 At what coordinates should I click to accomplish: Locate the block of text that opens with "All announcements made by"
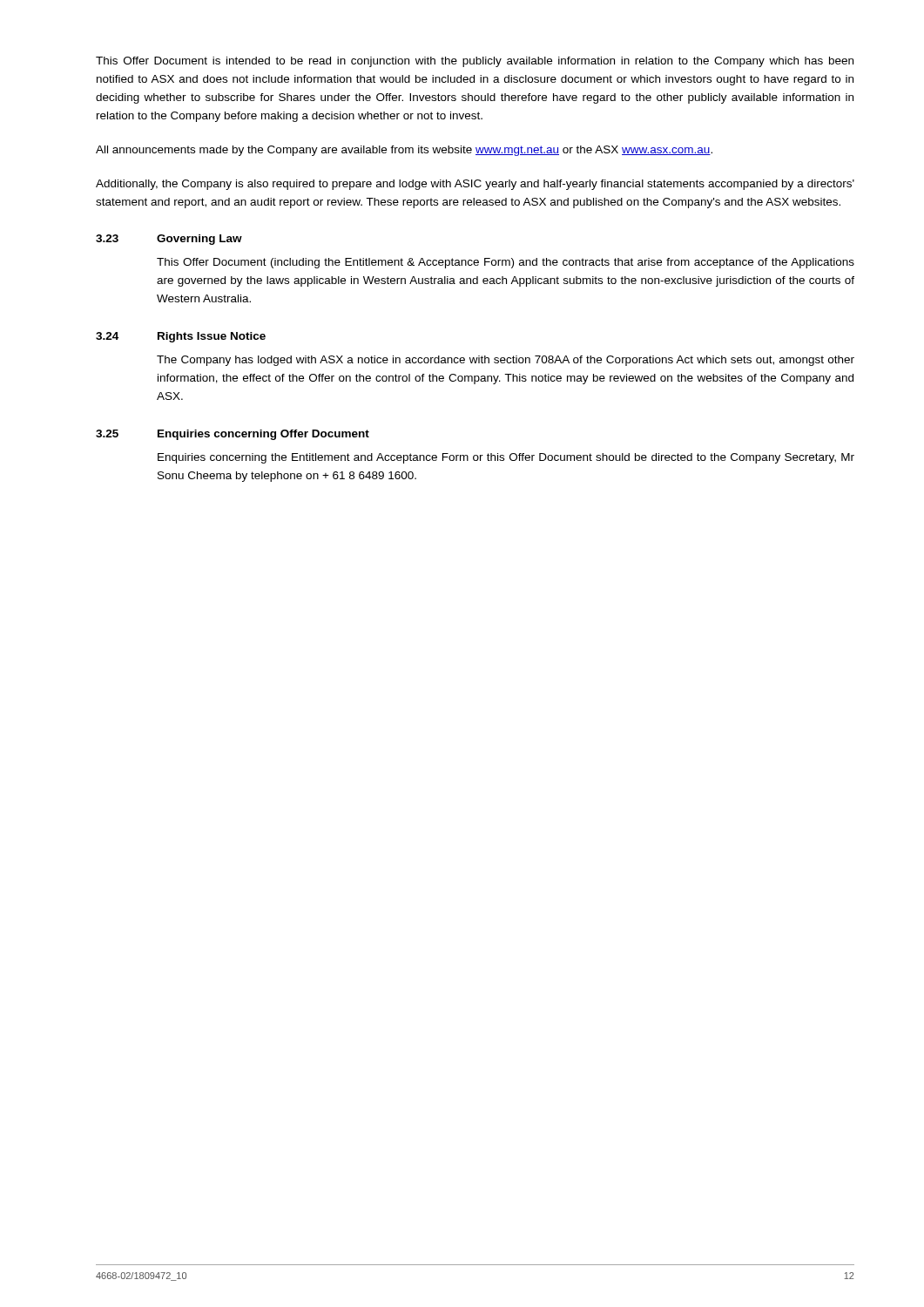click(x=405, y=149)
